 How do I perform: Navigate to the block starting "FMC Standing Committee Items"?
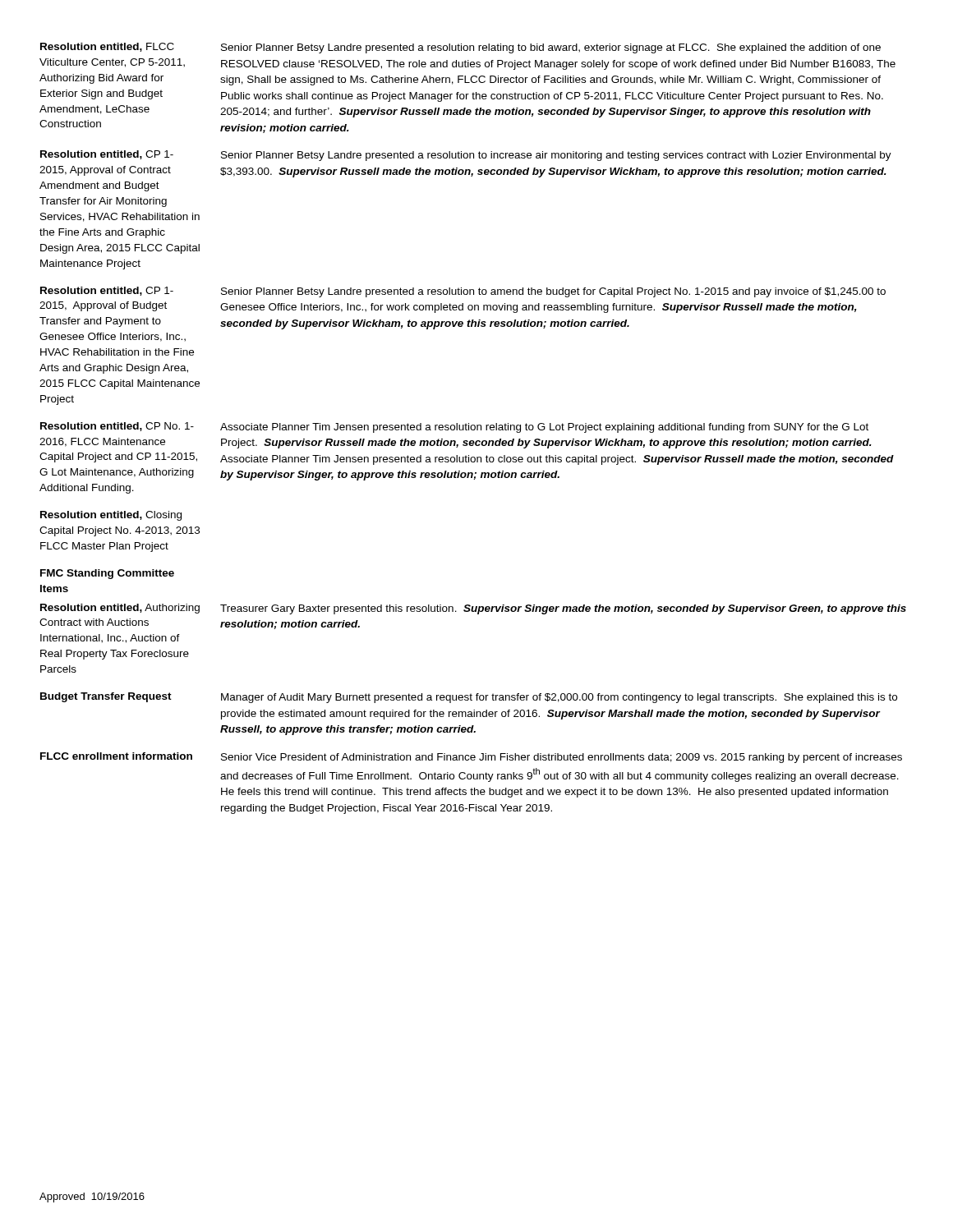point(107,580)
